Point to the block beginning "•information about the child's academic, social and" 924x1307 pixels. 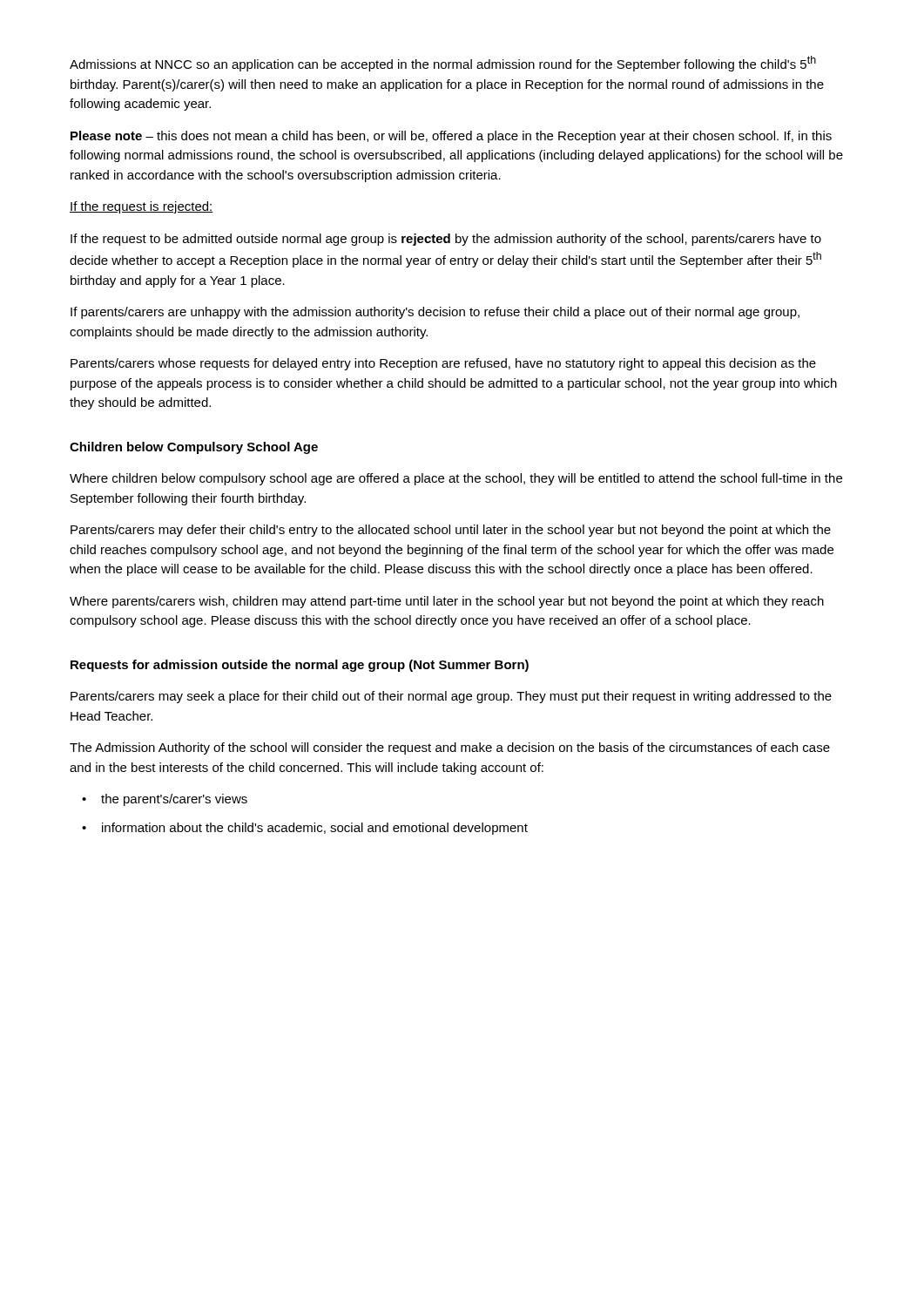point(305,828)
